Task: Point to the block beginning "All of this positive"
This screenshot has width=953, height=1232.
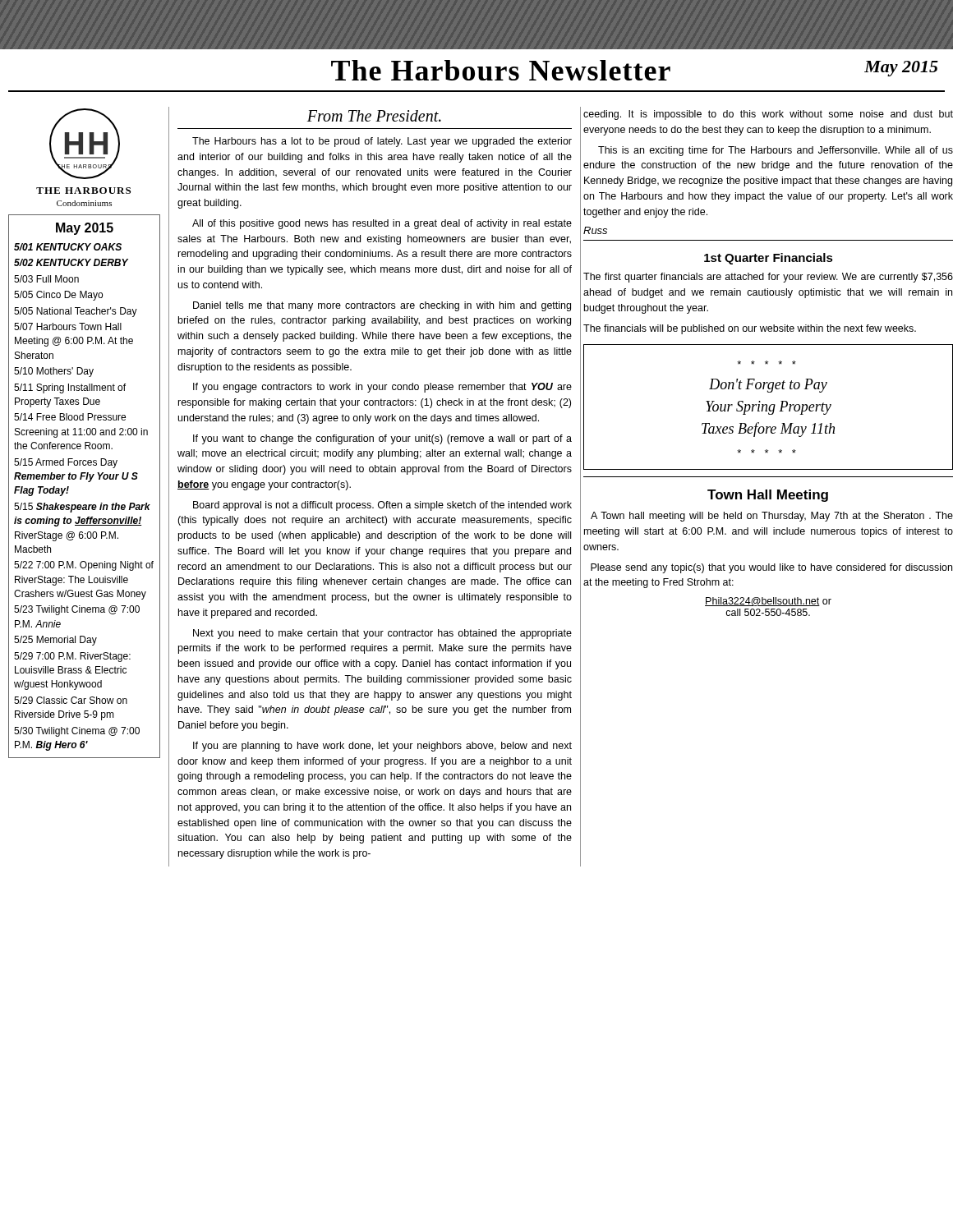Action: pos(375,254)
